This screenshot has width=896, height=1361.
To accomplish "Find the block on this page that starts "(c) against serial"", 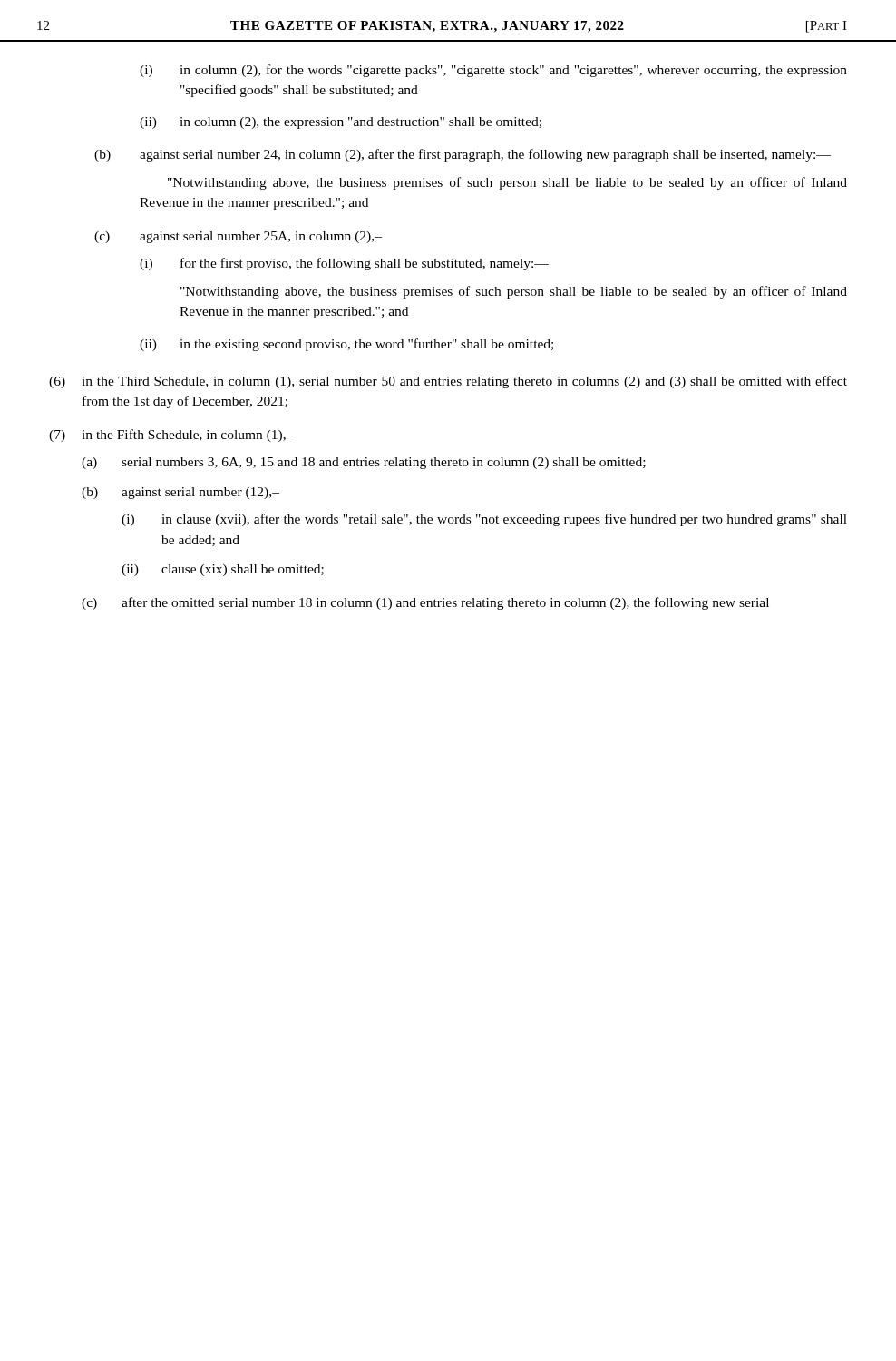I will [x=238, y=237].
